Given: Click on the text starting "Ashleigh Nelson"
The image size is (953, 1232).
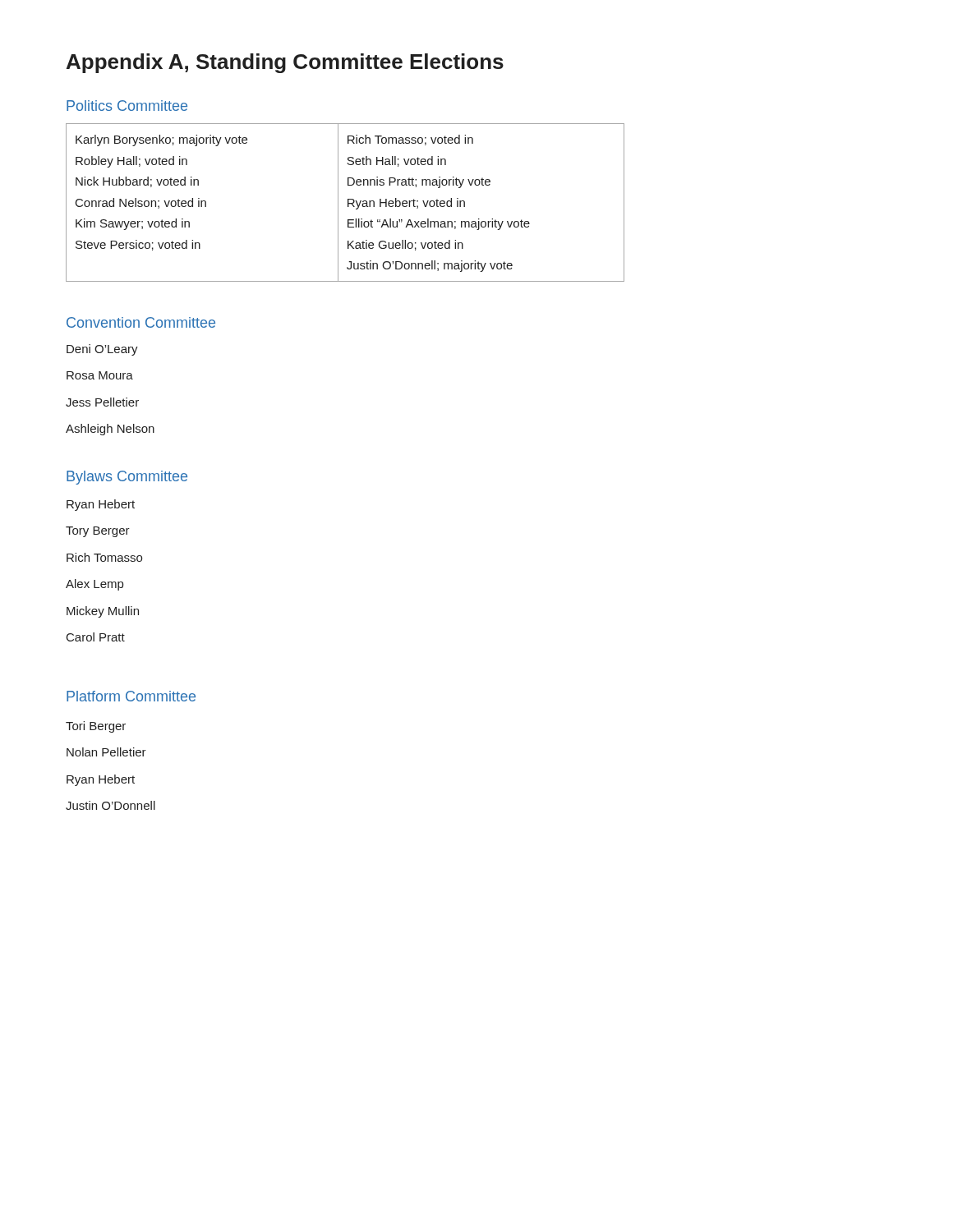Looking at the screenshot, I should 110,428.
